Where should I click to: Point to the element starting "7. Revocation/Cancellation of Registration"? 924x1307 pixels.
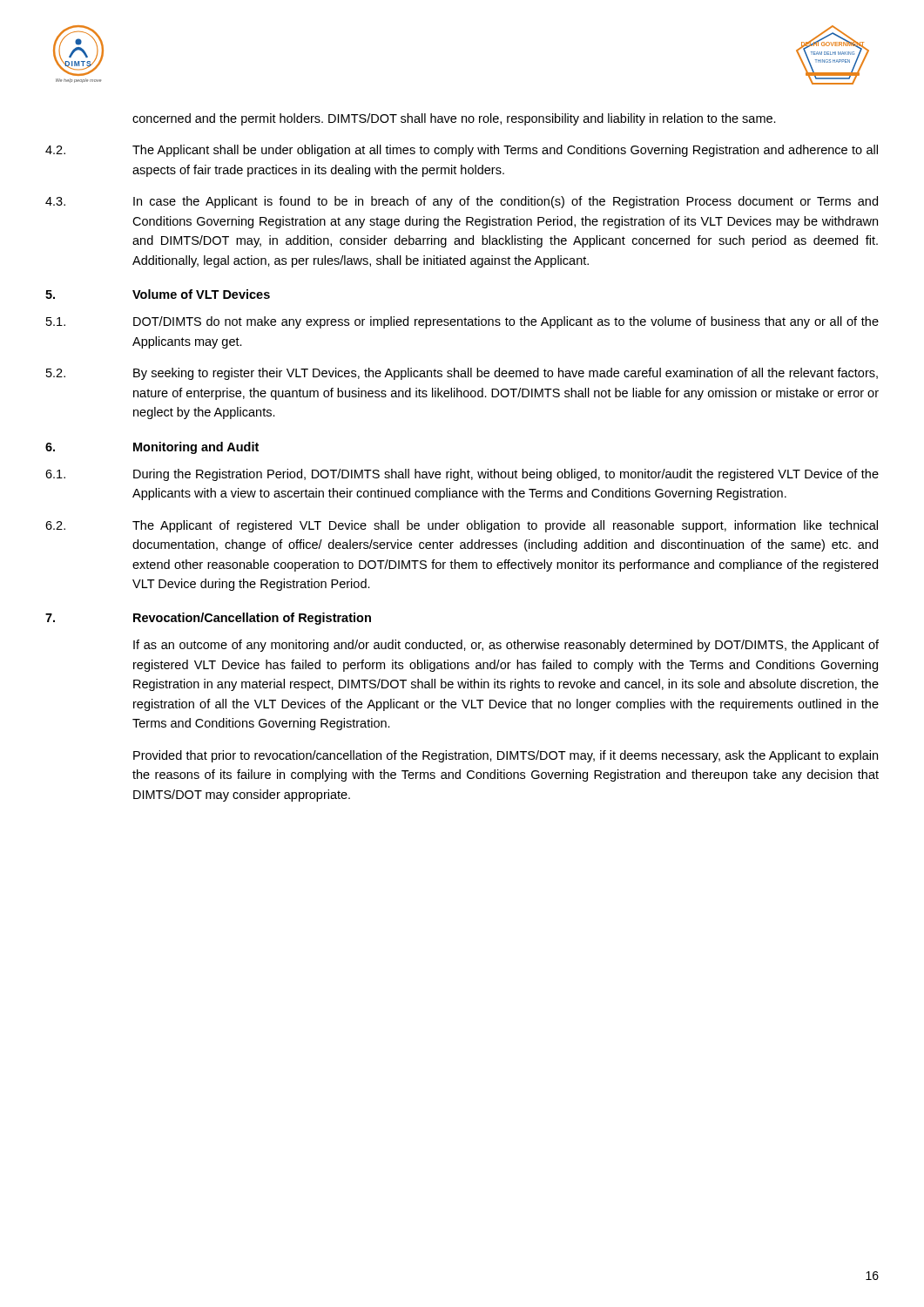pyautogui.click(x=208, y=618)
